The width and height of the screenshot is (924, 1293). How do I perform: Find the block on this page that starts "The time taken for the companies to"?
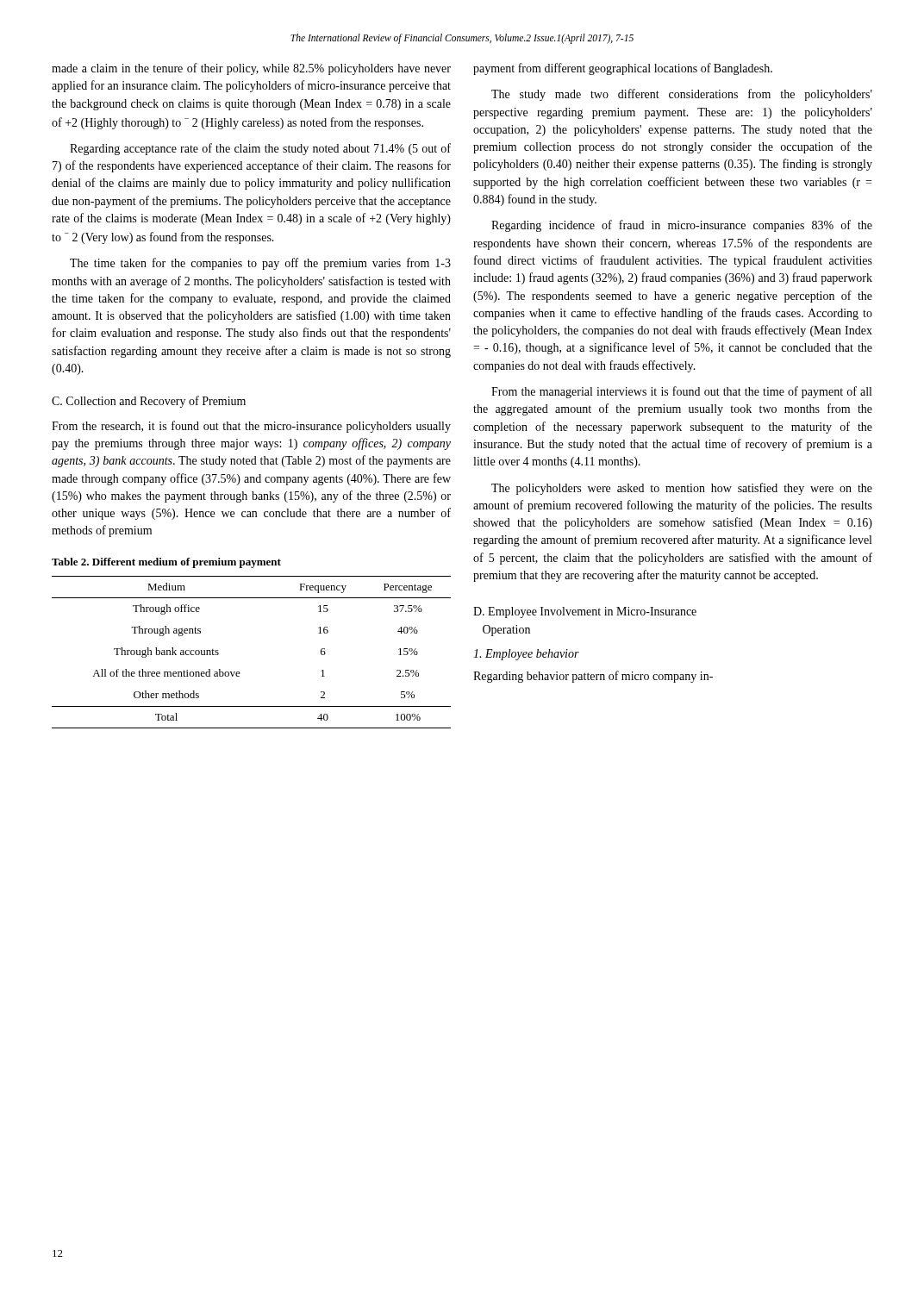point(251,317)
